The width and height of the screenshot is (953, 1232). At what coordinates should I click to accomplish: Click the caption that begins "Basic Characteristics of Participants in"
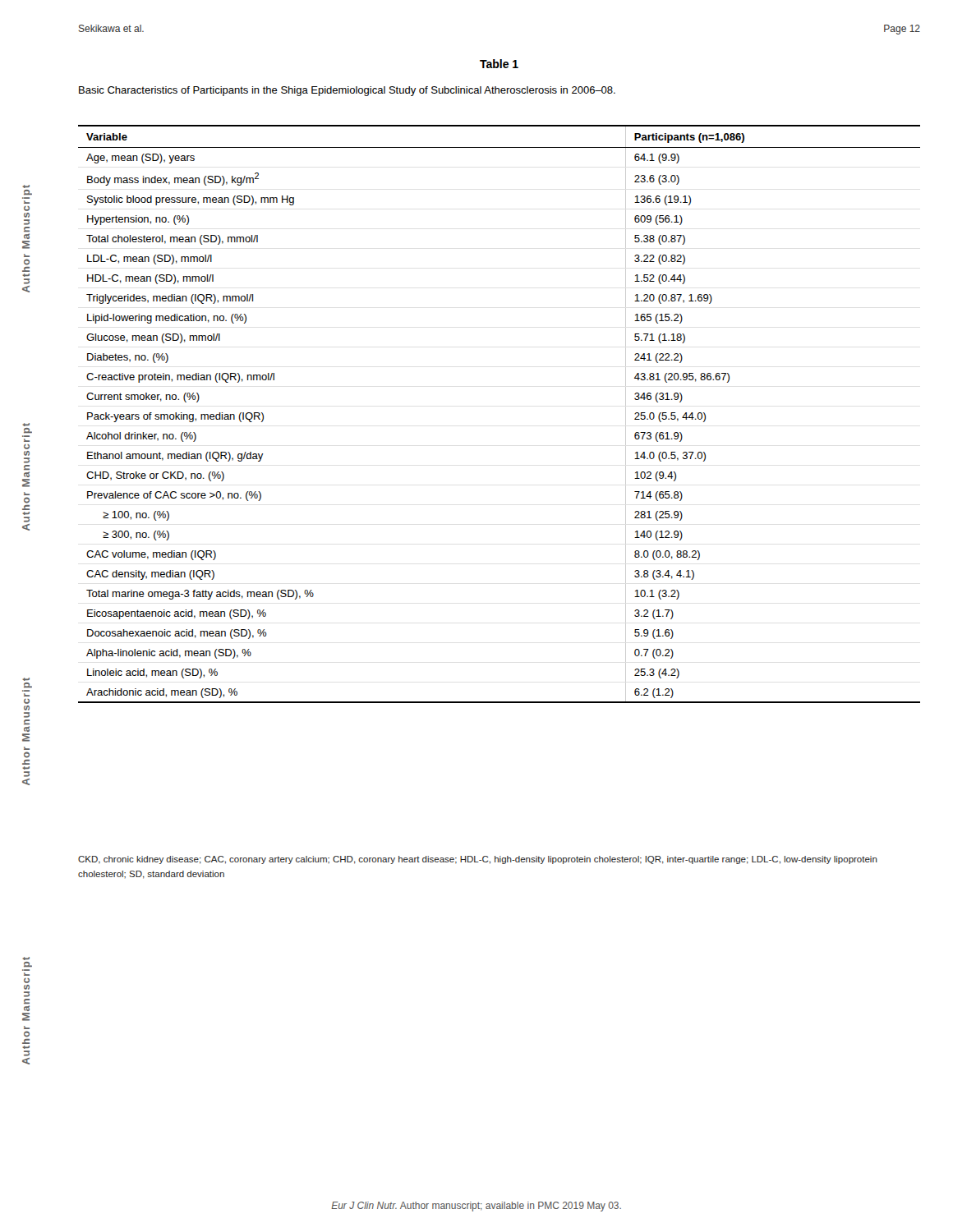coord(347,90)
